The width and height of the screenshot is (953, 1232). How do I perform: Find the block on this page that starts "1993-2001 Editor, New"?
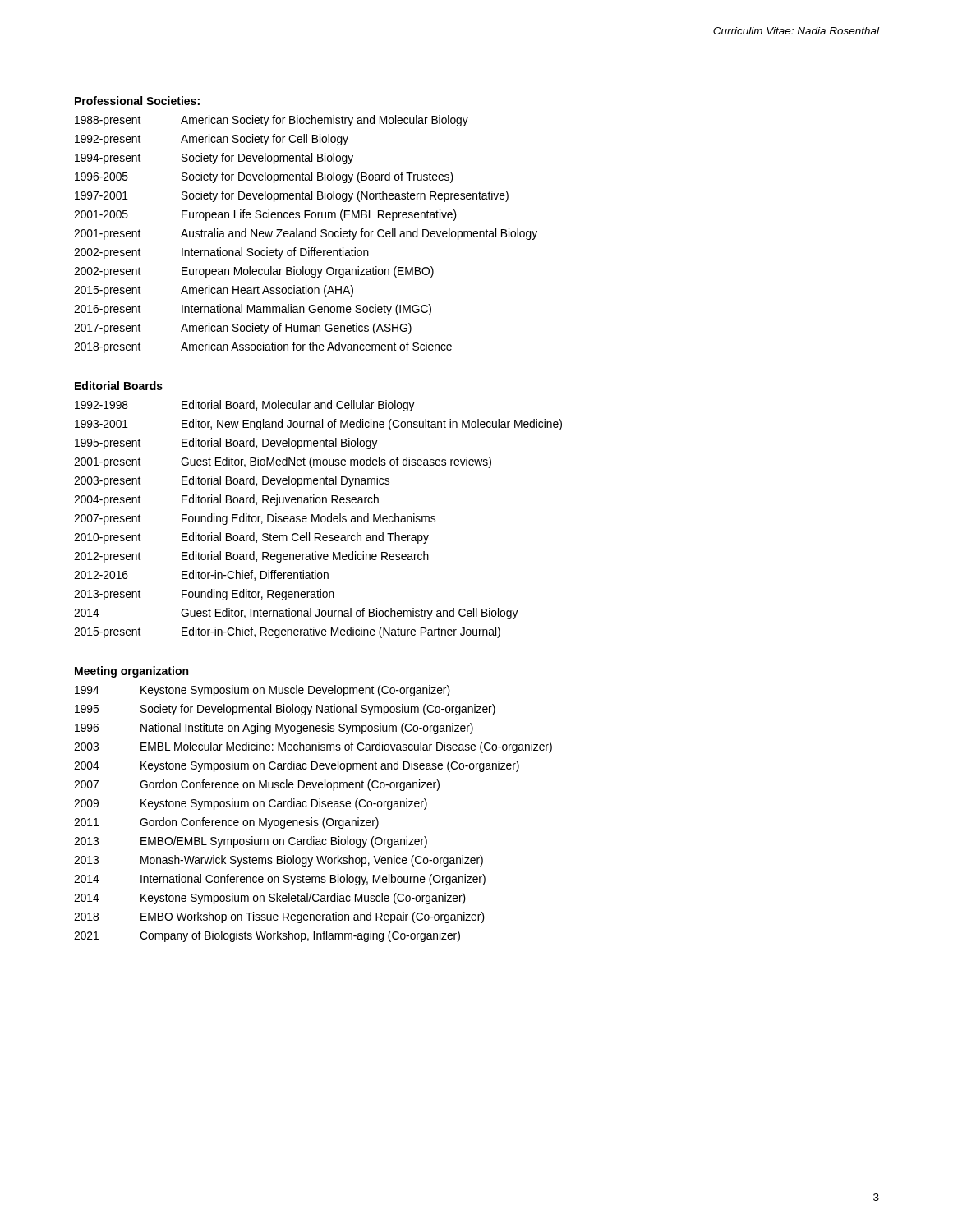[476, 424]
